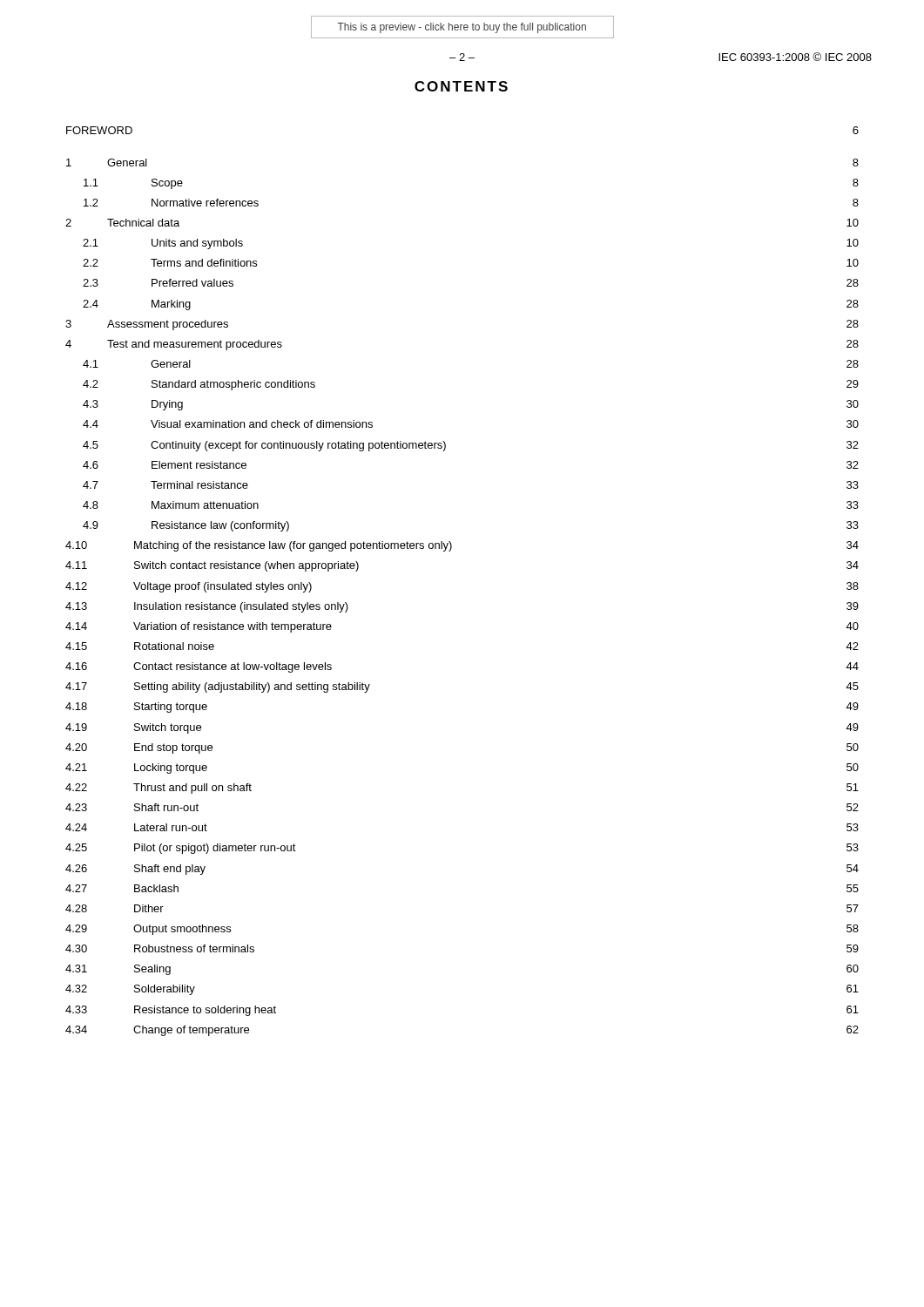Find the element starting "4.29 Output smoothness 58"
Viewport: 924px width, 1307px height.
click(x=82, y=929)
